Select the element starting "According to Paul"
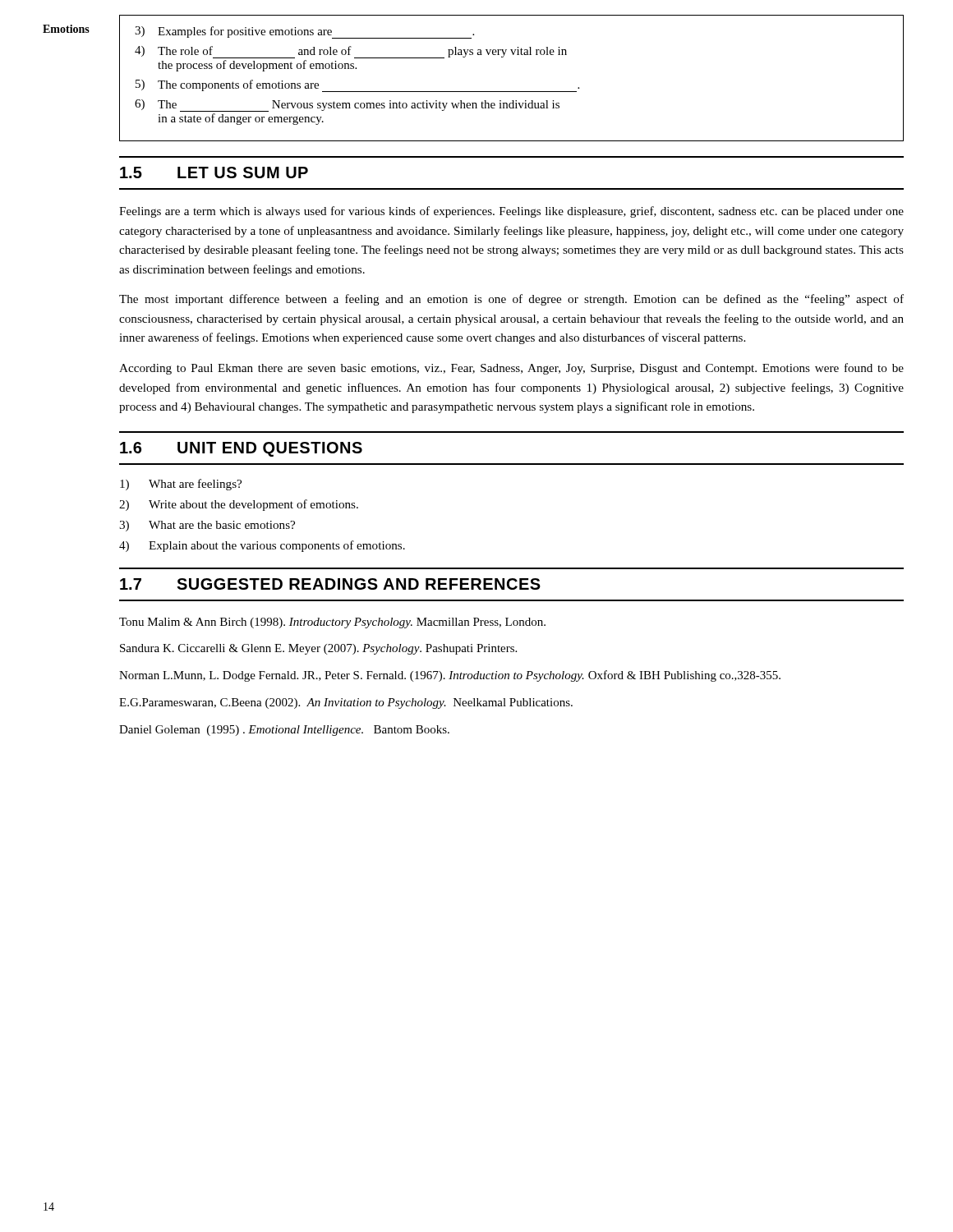Image resolution: width=953 pixels, height=1232 pixels. (x=511, y=387)
